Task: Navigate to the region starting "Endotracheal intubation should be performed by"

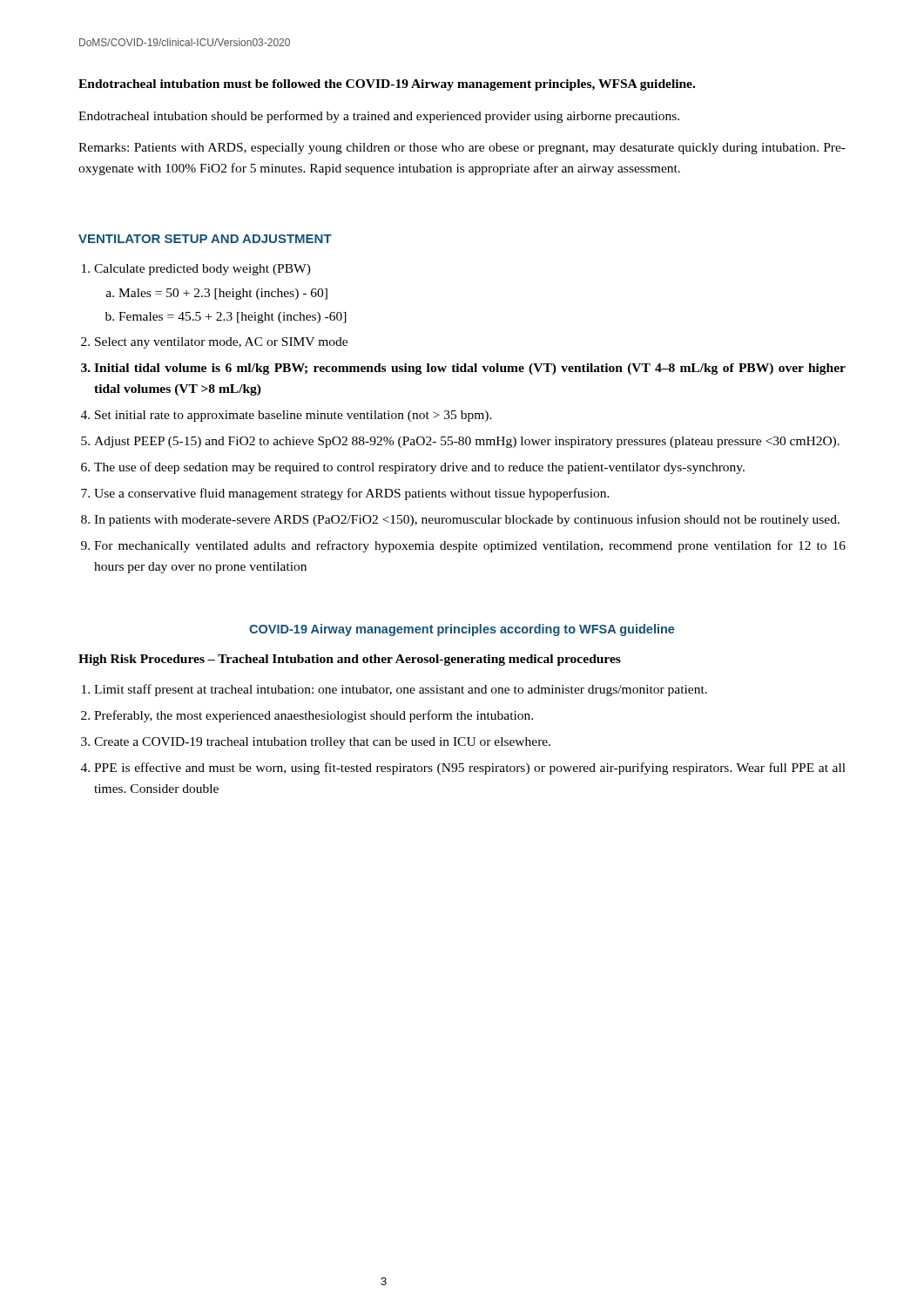Action: [x=379, y=116]
